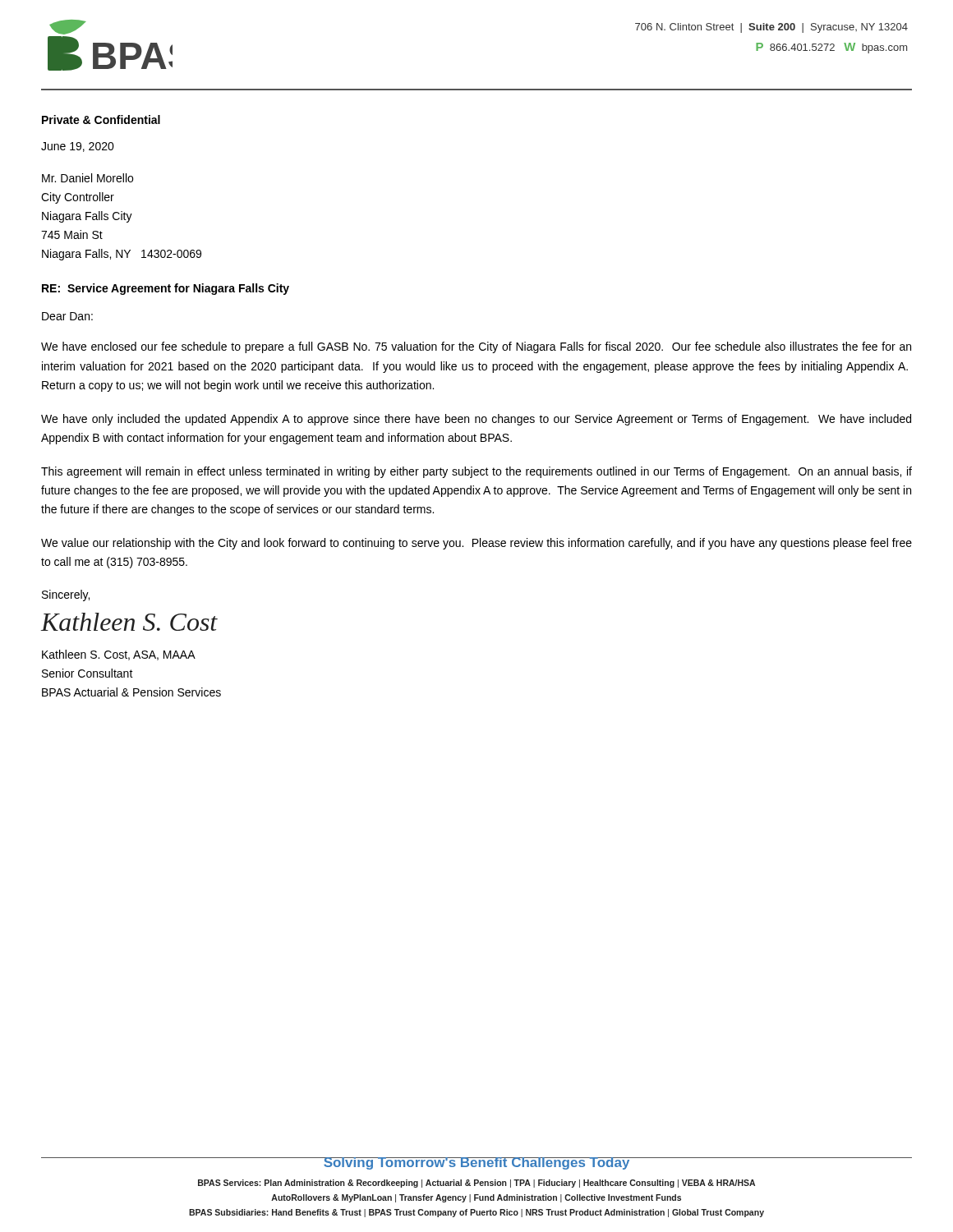Find the illustration

click(x=476, y=623)
